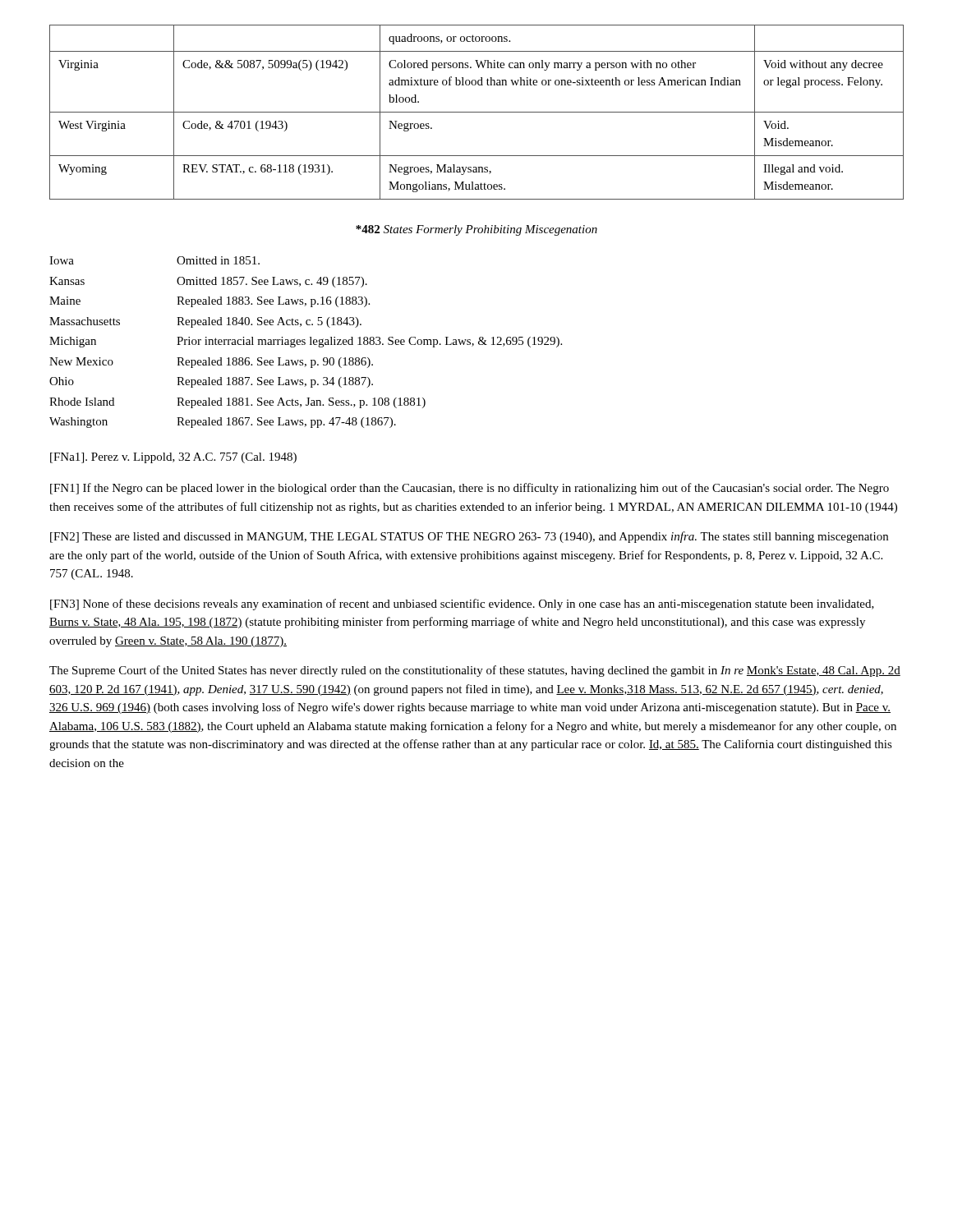Find the block on this page that starts "[FNa1]. Perez v. Lippold, 32 A.C. 757 (Cal."

pos(173,456)
